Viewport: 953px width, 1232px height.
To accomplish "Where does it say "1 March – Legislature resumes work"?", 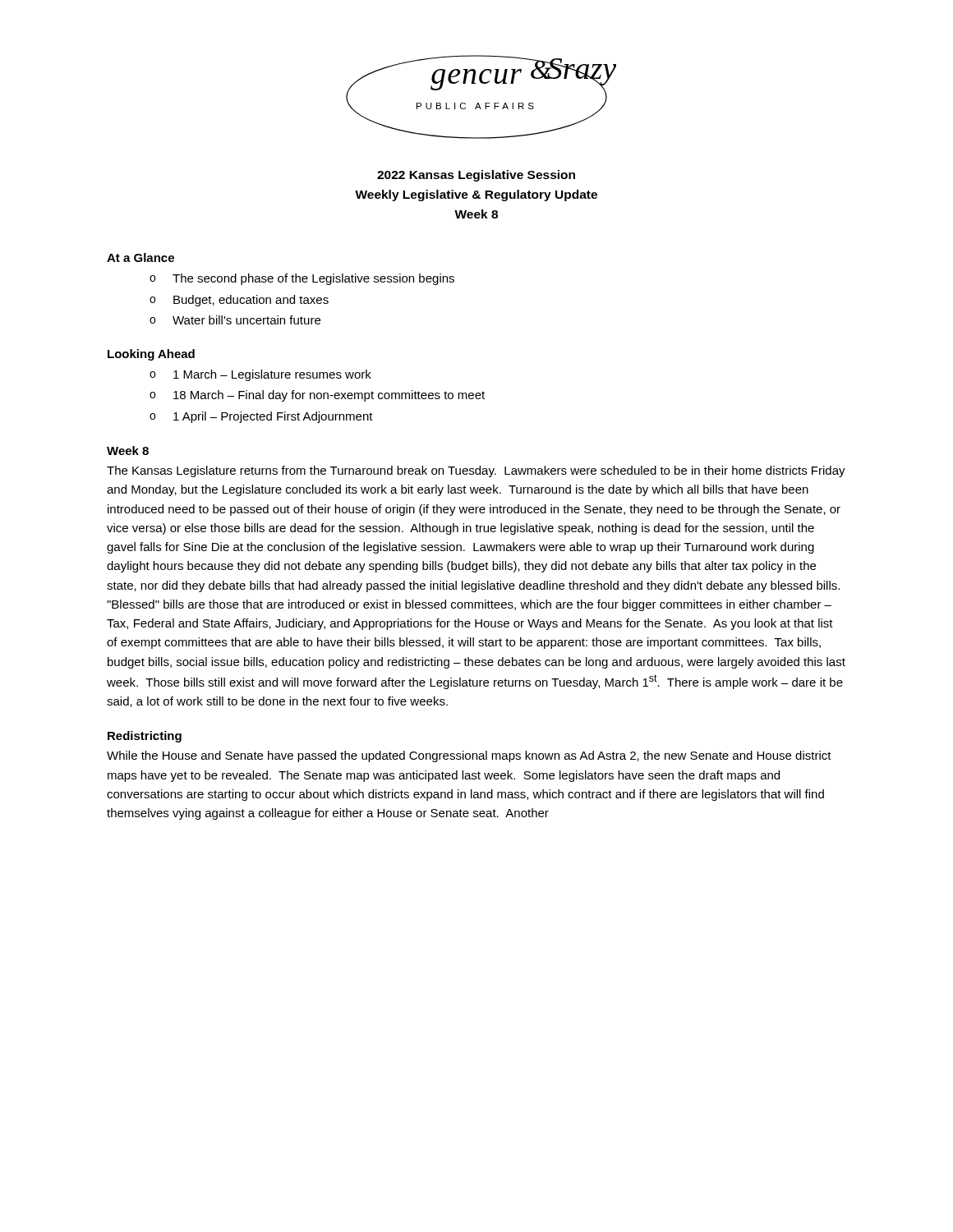I will 272,374.
